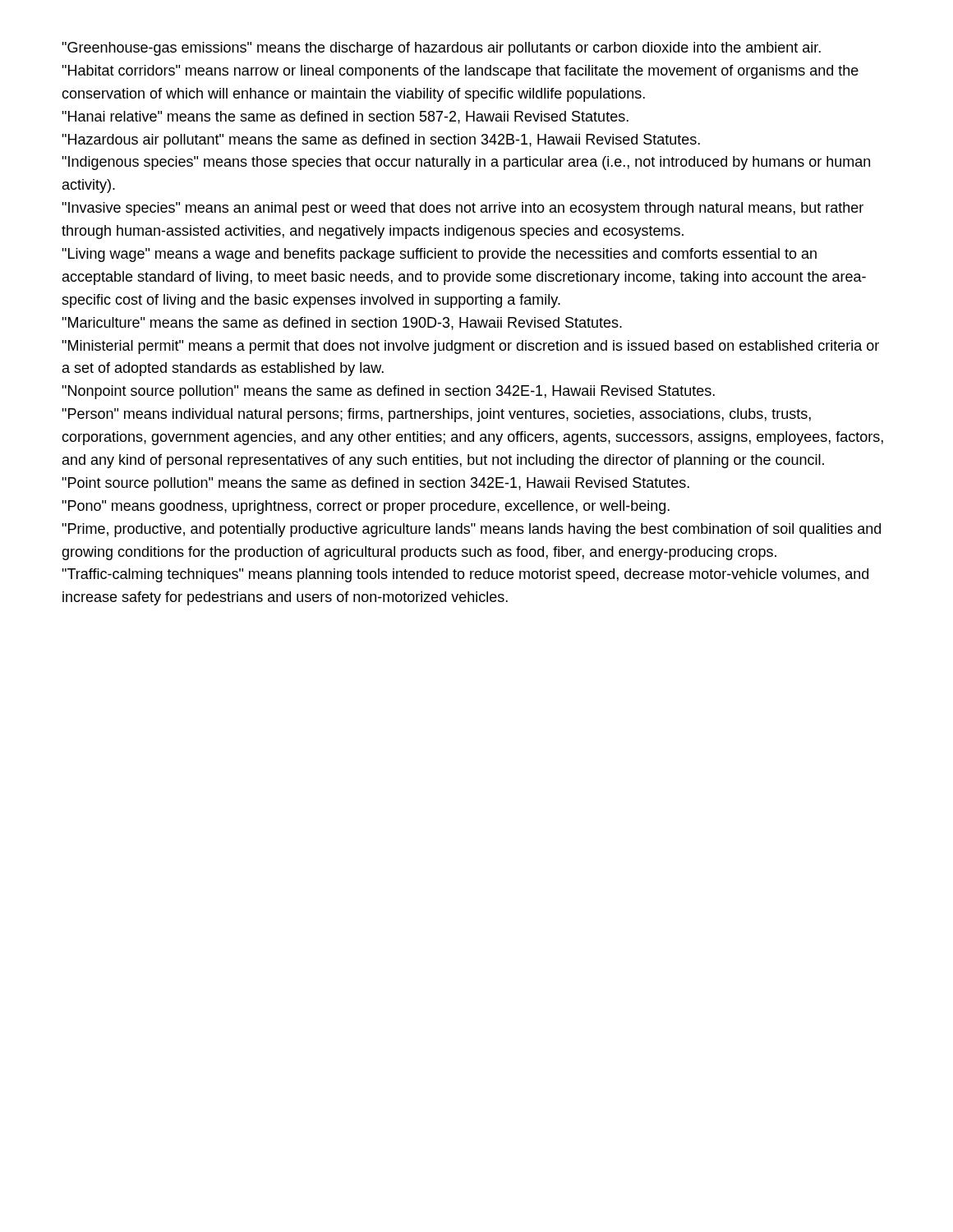Find the text block starting ""Ministerial permit" means a permit that"
This screenshot has width=953, height=1232.
[470, 357]
